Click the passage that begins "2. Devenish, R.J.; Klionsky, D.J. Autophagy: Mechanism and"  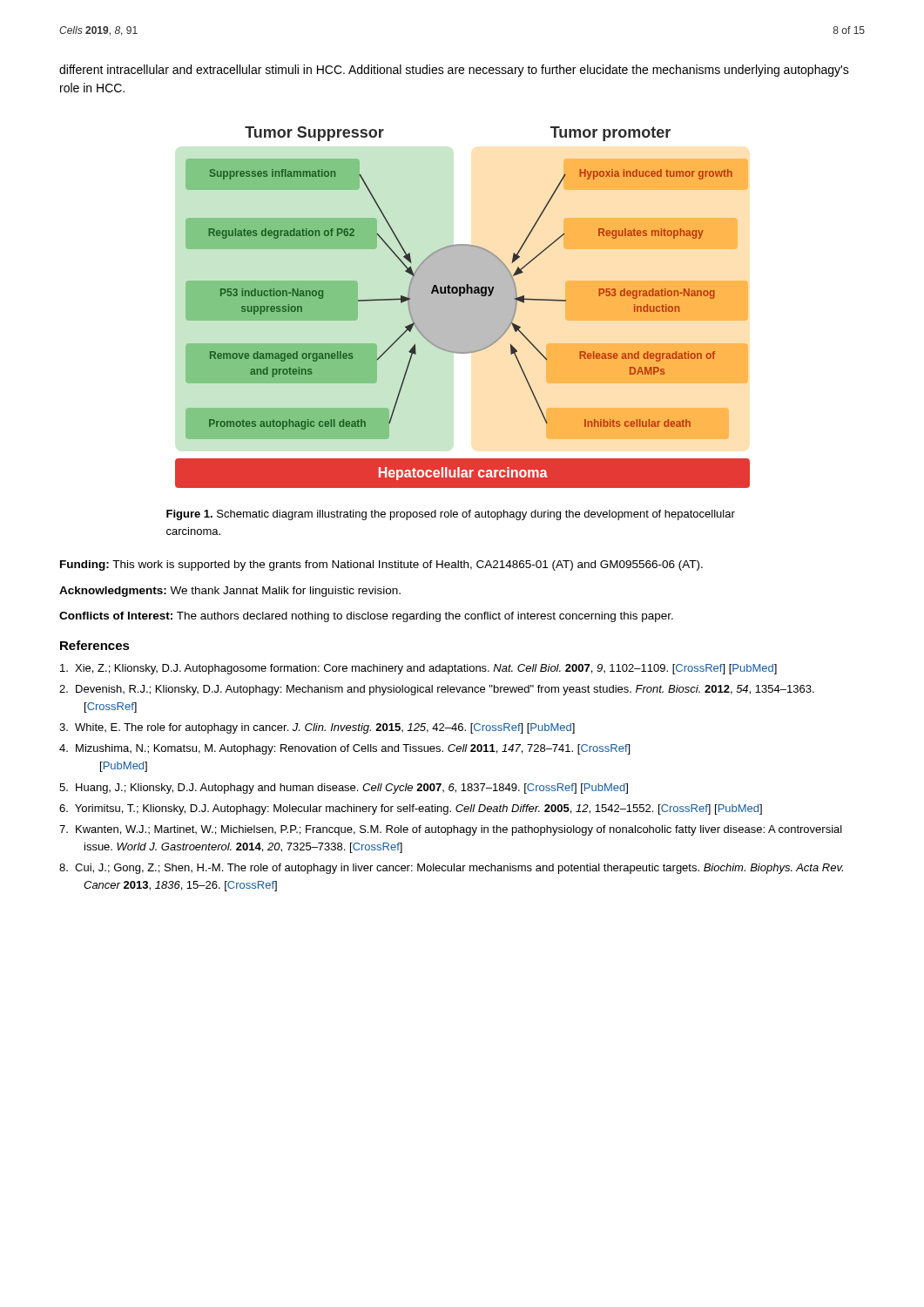pyautogui.click(x=437, y=697)
